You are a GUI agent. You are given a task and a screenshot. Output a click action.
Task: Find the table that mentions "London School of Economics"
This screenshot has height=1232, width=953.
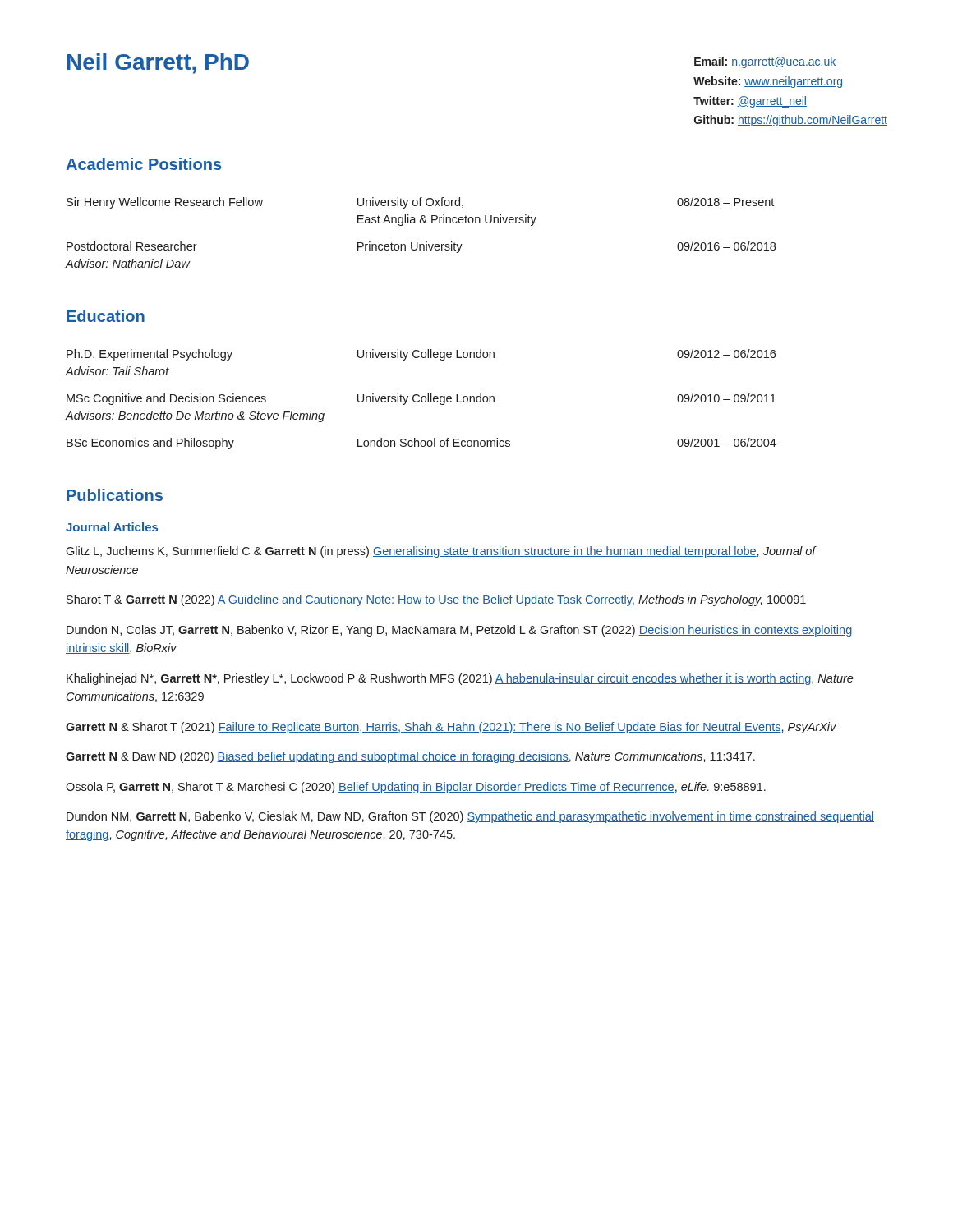coord(476,399)
